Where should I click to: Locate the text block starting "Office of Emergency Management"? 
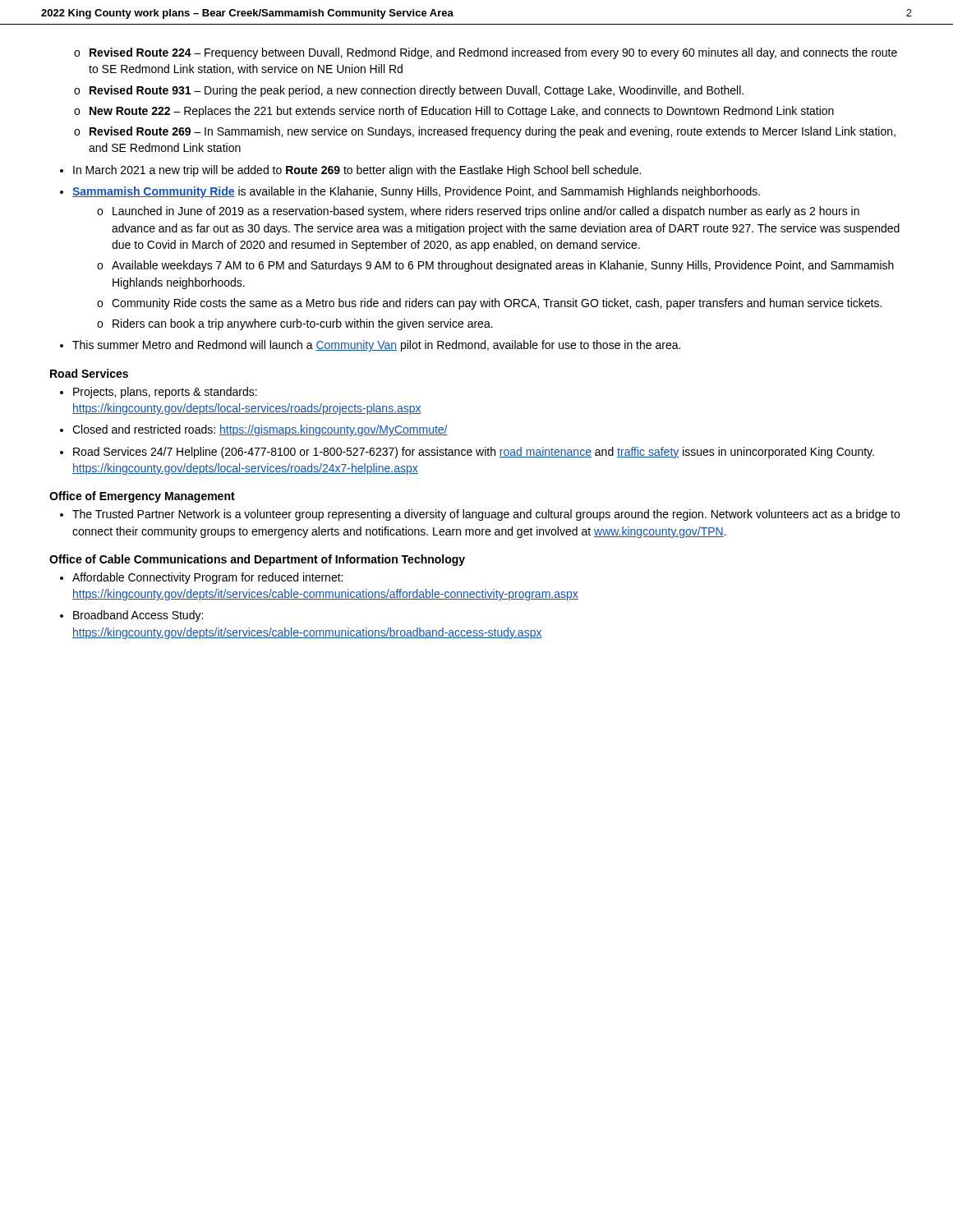click(x=142, y=496)
